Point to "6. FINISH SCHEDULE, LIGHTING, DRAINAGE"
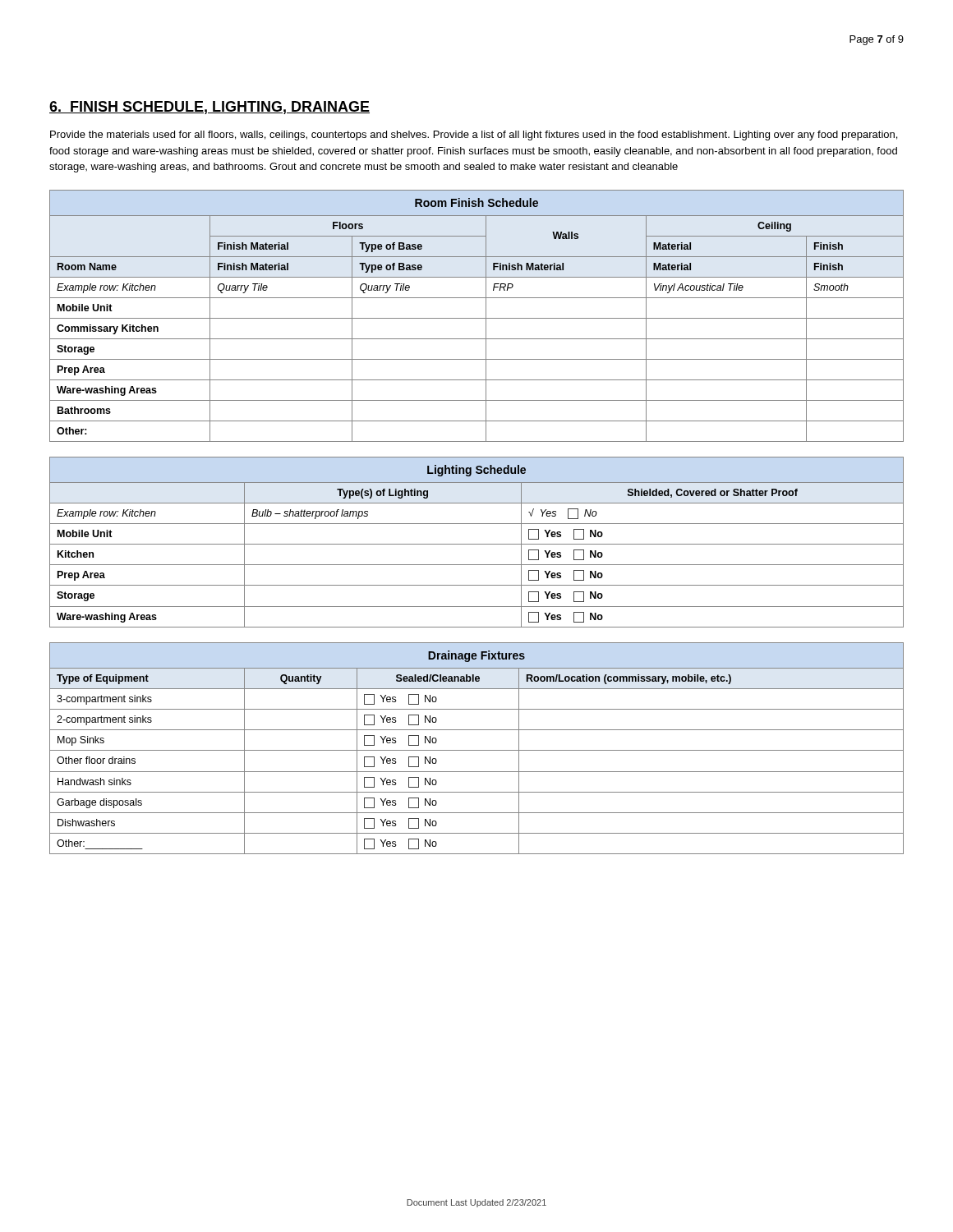 tap(209, 108)
